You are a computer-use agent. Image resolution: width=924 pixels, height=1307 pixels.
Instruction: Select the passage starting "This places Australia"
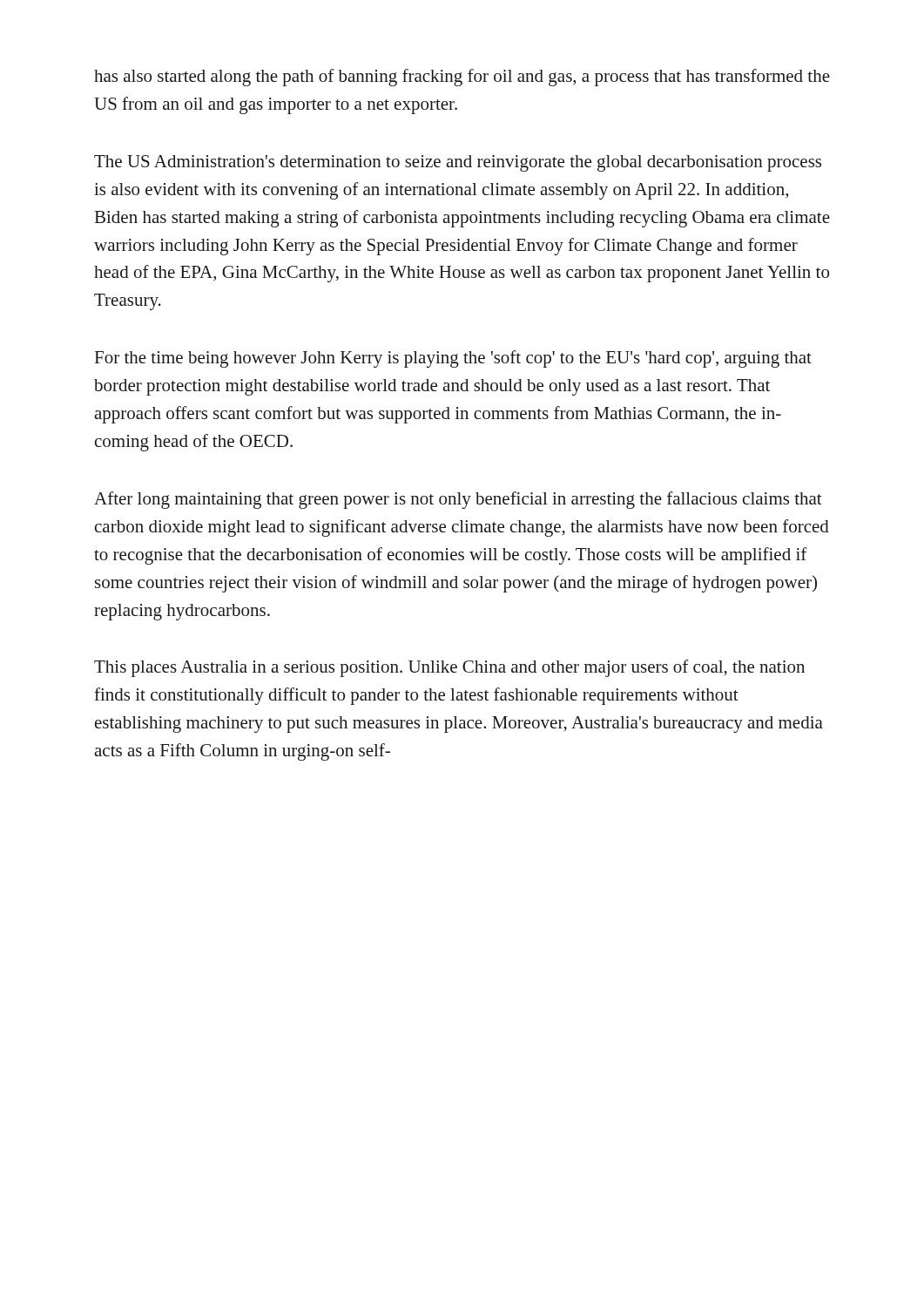(458, 709)
